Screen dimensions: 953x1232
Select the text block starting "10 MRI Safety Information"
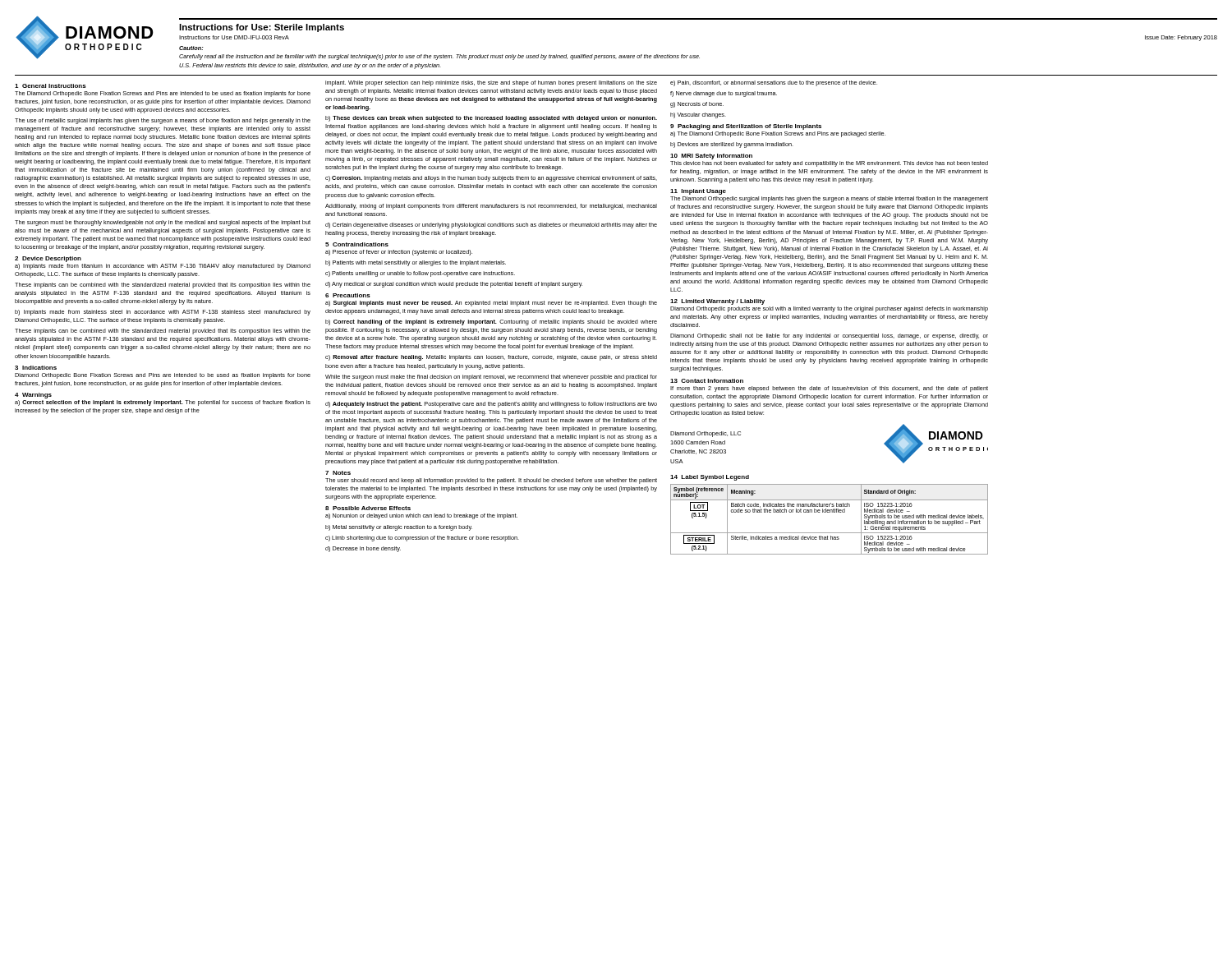pyautogui.click(x=711, y=156)
